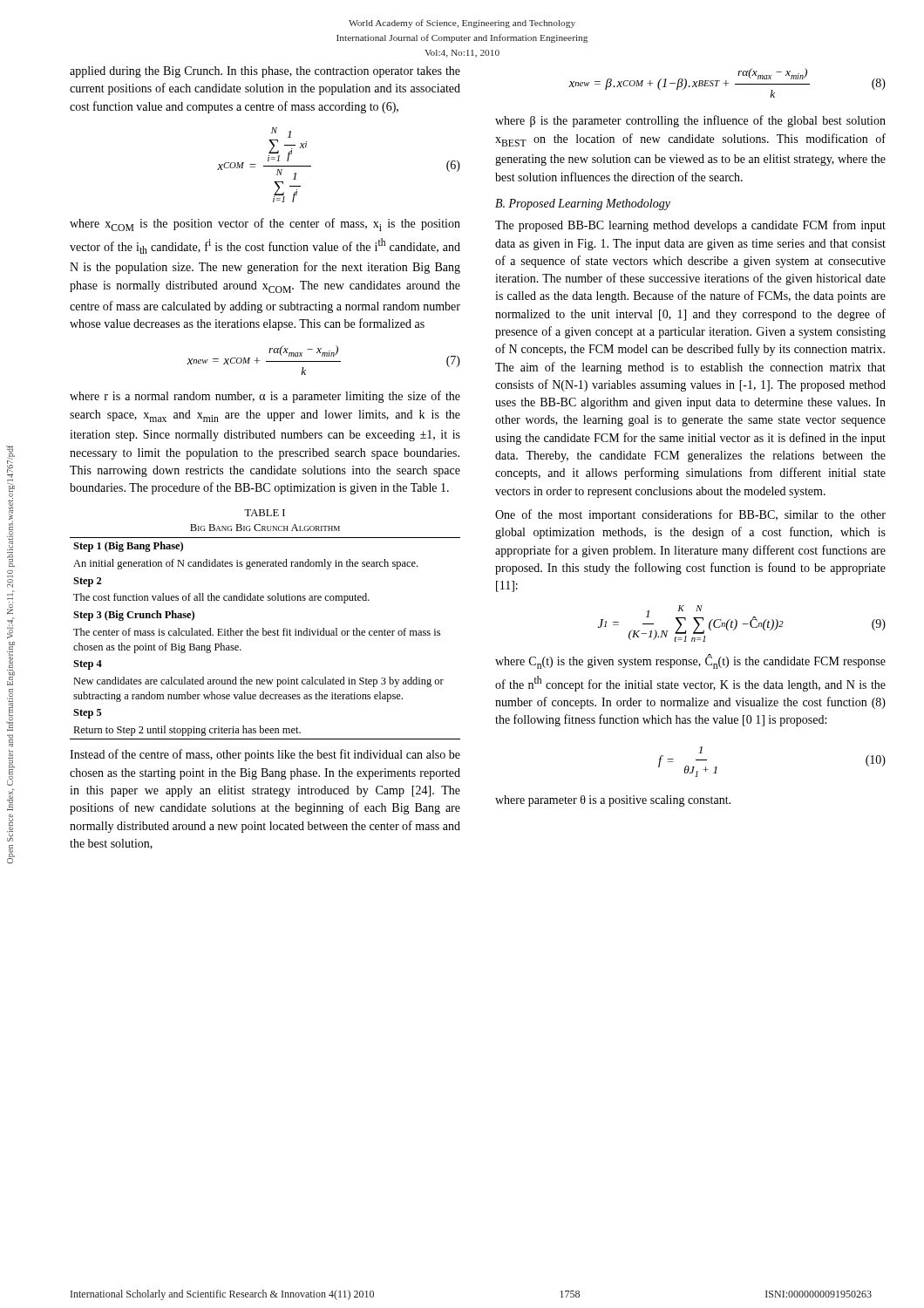Image resolution: width=924 pixels, height=1308 pixels.
Task: Find "B. Proposed Learning Methodology" on this page
Action: [583, 204]
